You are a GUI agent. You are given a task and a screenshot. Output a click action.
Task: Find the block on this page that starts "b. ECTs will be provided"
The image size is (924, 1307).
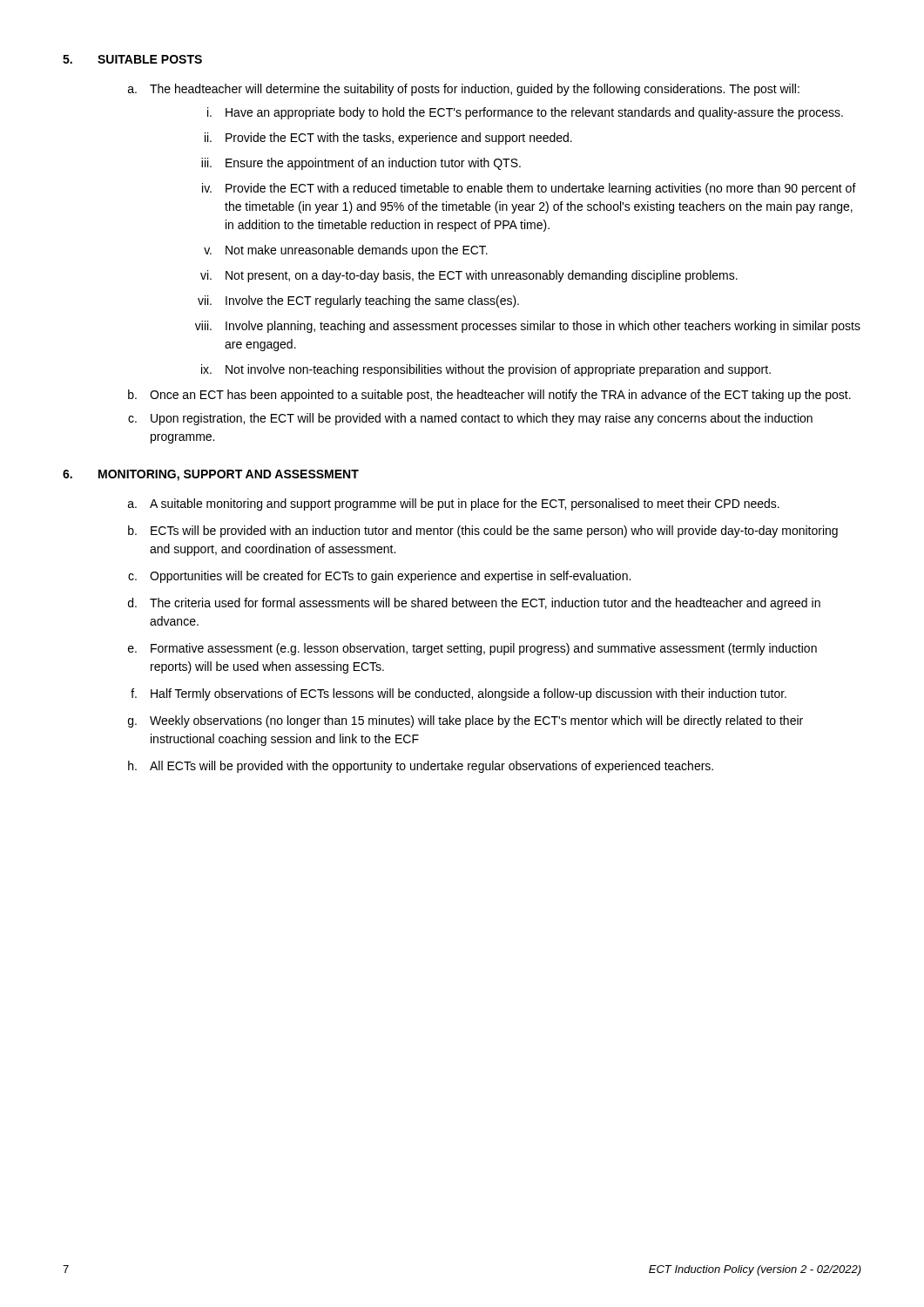pos(479,540)
